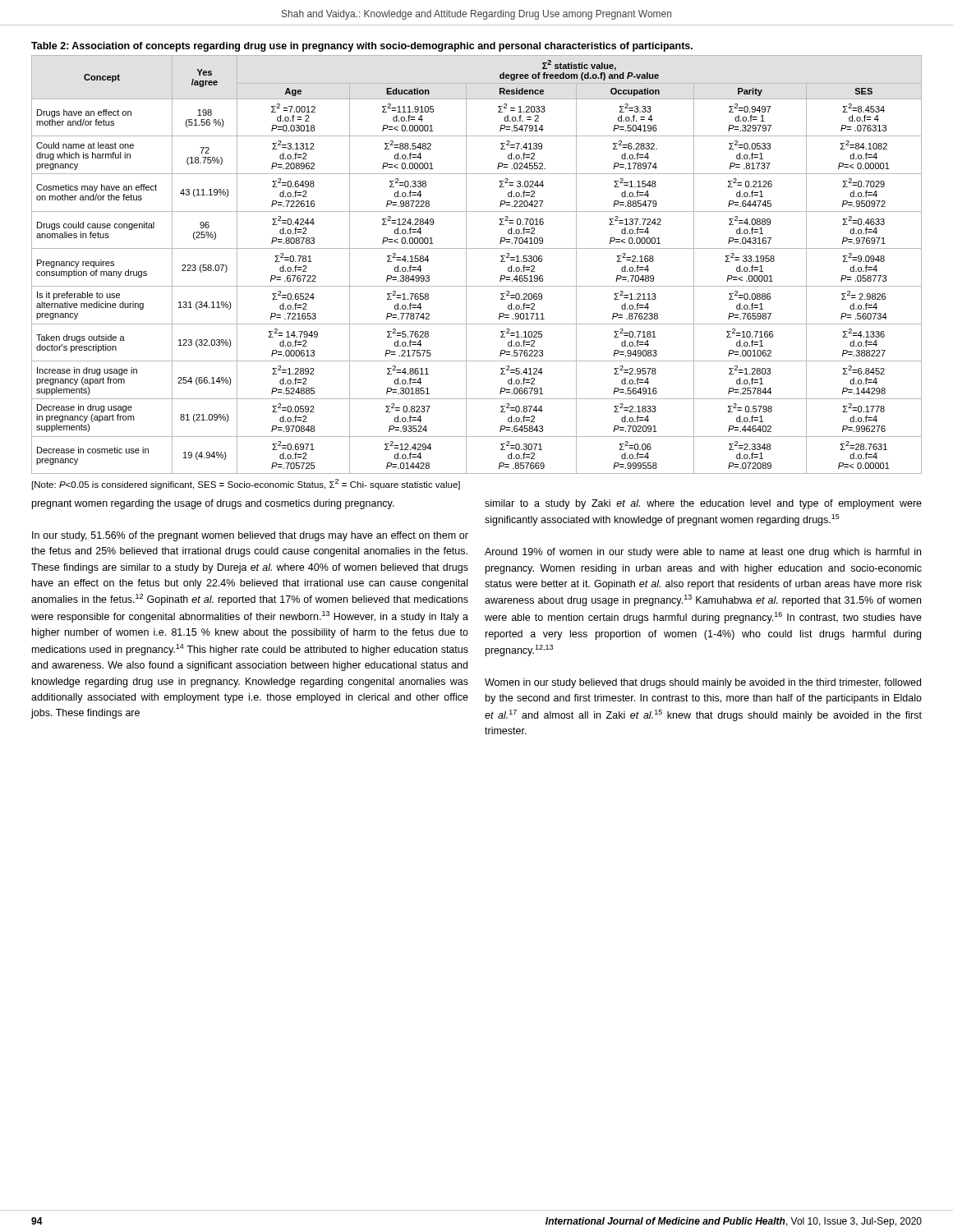The width and height of the screenshot is (953, 1232).
Task: Point to the block starting "Around 19% of women in our"
Action: pos(703,601)
